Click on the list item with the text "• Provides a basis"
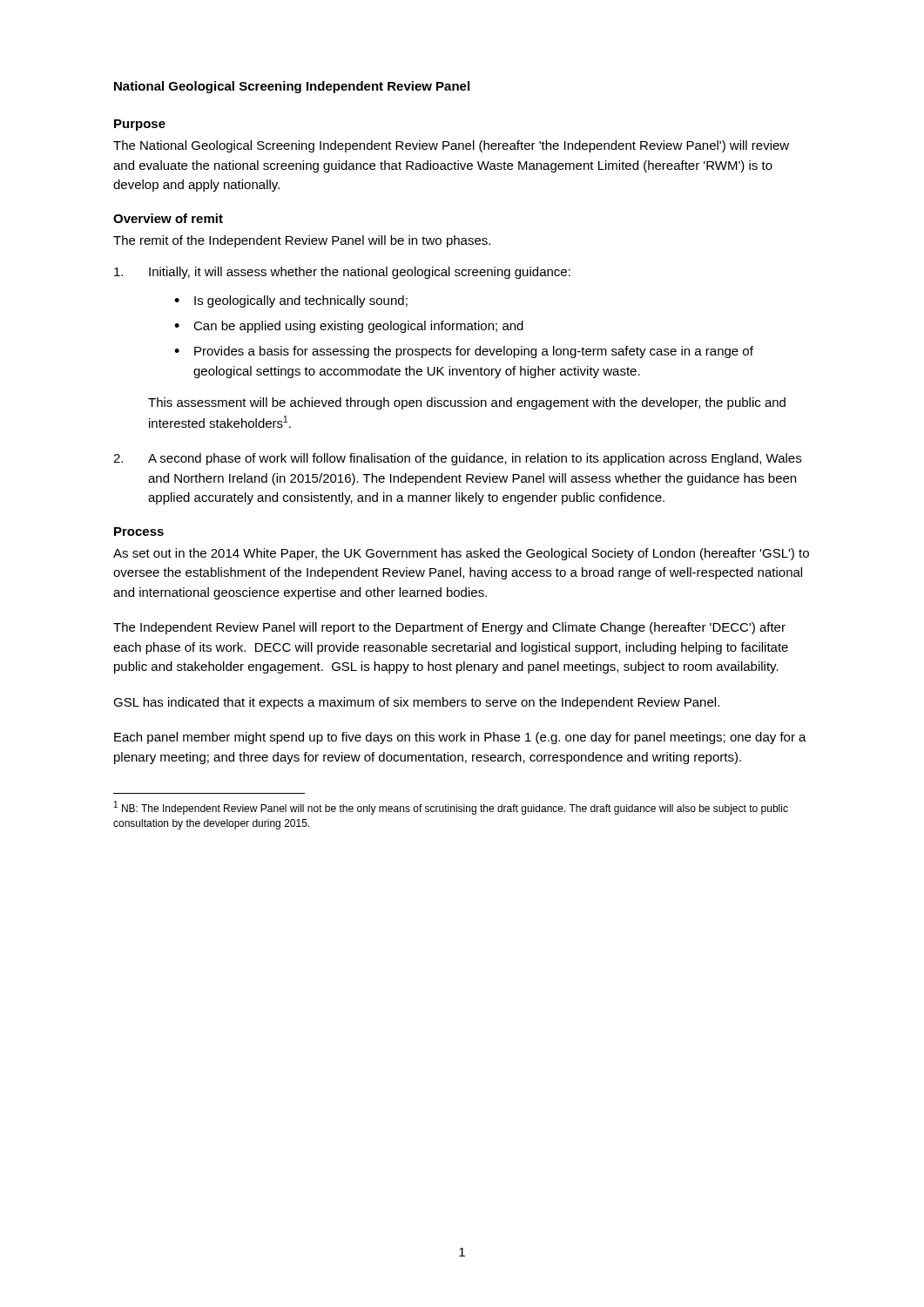Image resolution: width=924 pixels, height=1307 pixels. (x=492, y=361)
